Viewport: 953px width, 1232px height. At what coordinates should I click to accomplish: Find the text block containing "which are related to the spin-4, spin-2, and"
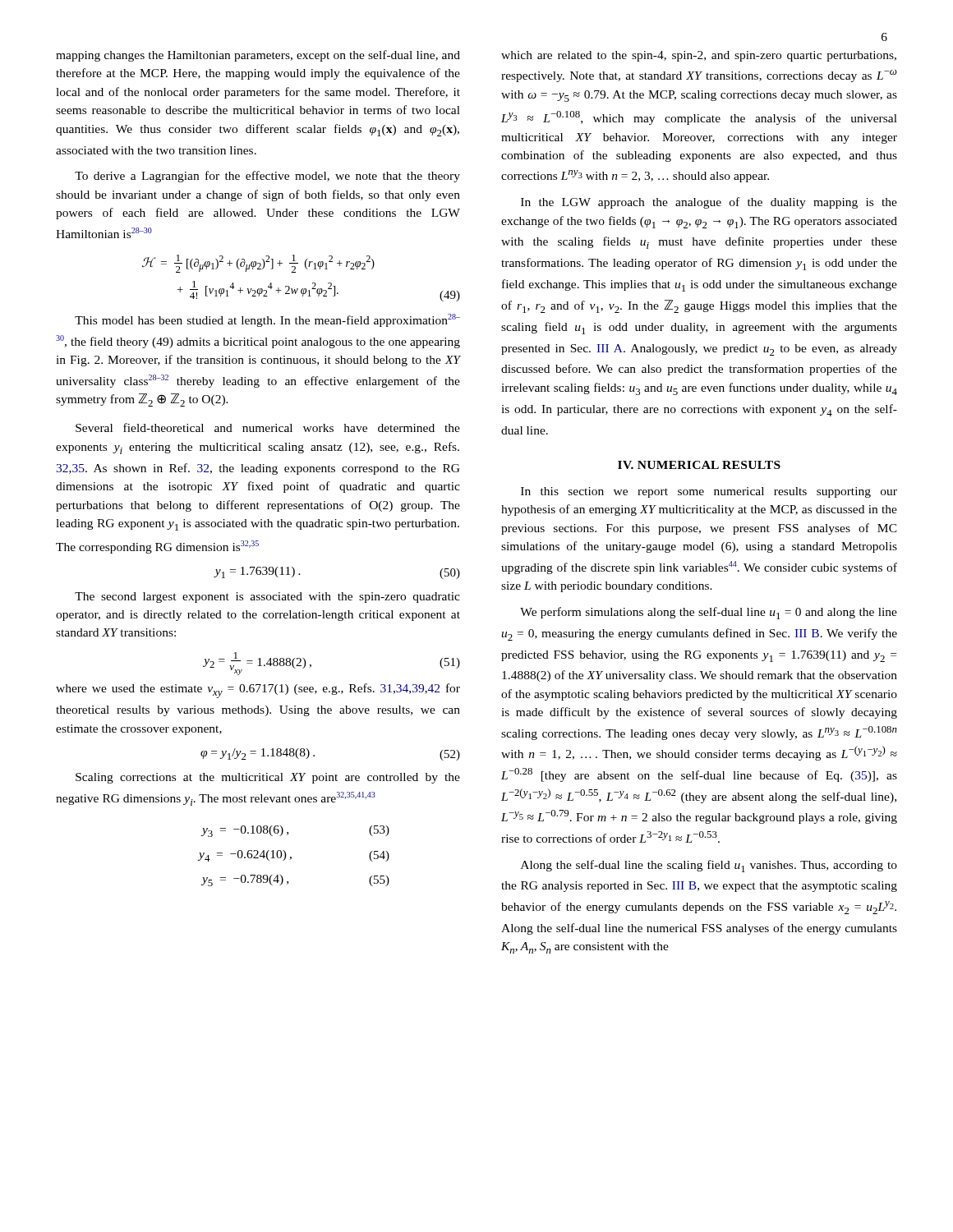coord(699,116)
